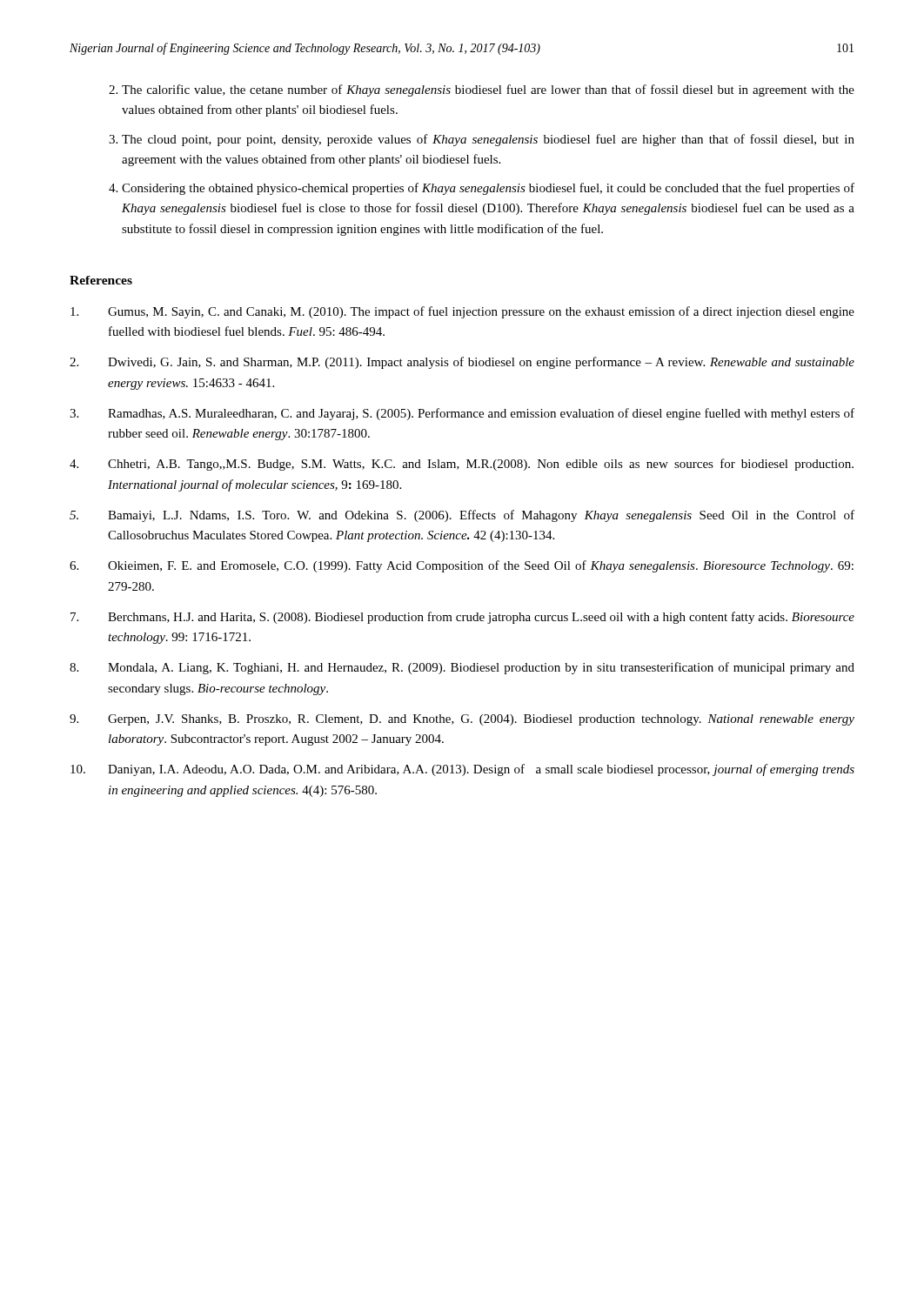Point to the block starting "6. Okieimen, F."
924x1305 pixels.
pyautogui.click(x=462, y=576)
